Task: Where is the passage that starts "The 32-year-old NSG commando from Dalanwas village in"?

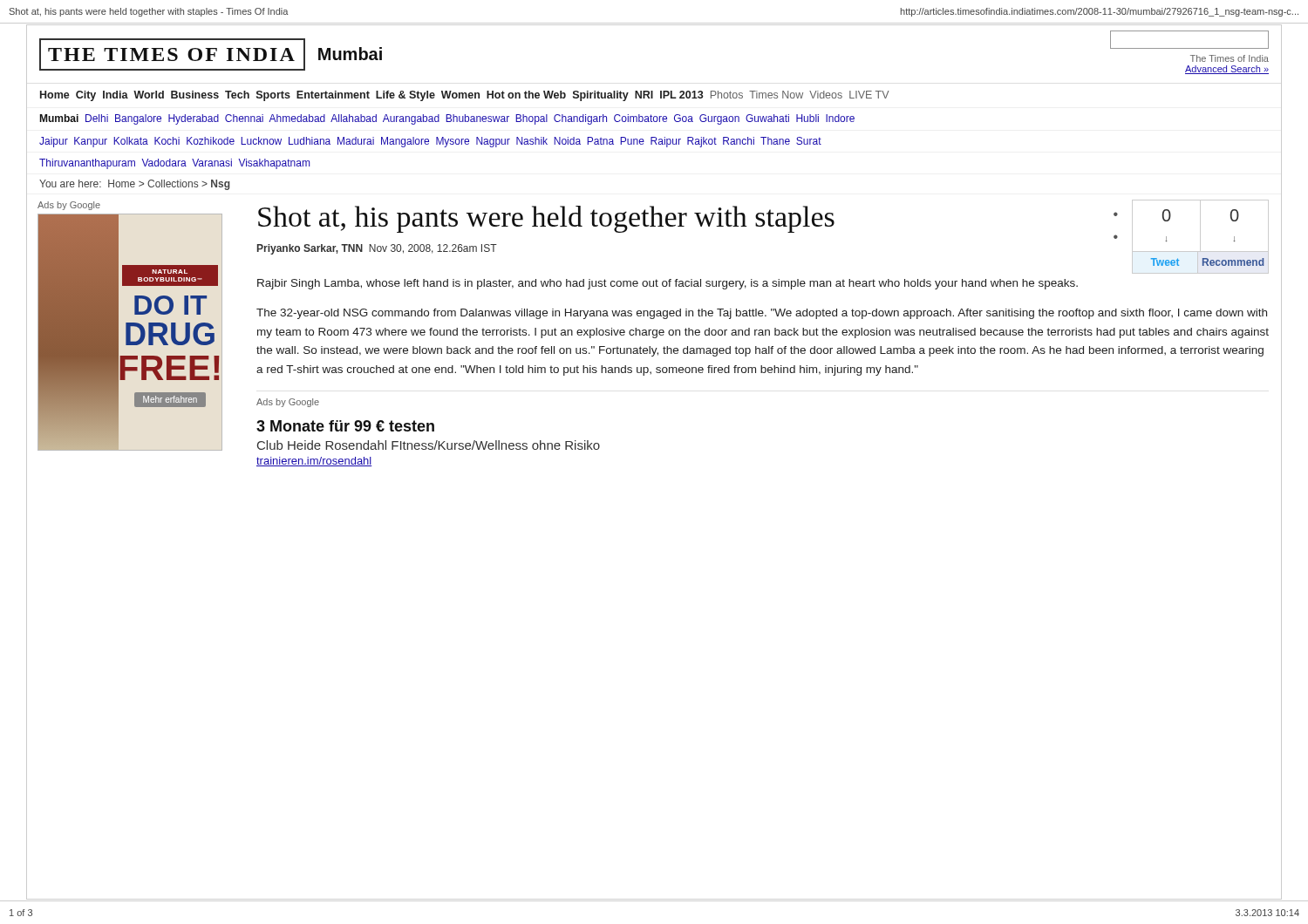Action: pyautogui.click(x=762, y=341)
